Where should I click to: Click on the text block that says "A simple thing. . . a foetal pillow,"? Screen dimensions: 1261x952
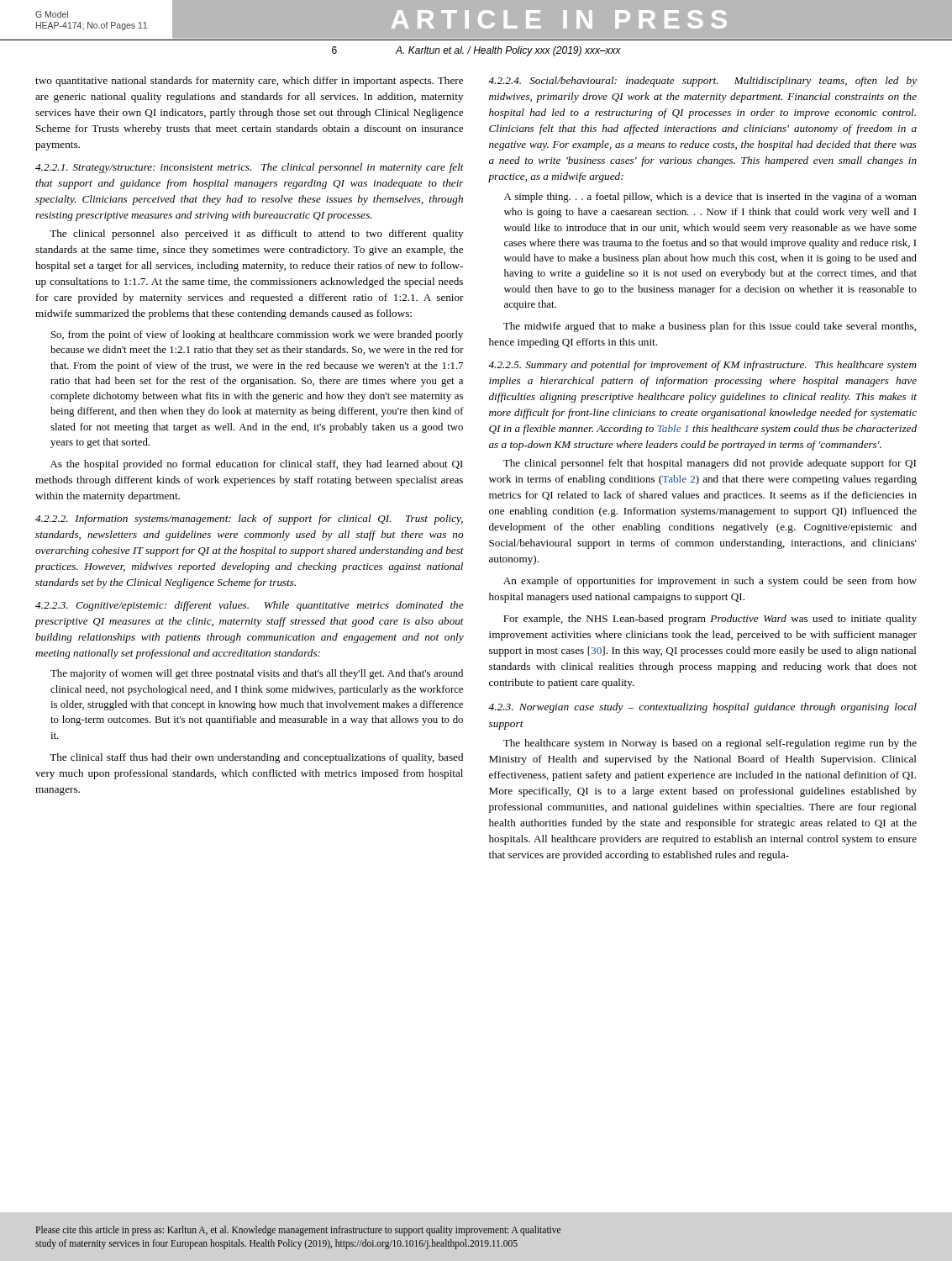(710, 251)
